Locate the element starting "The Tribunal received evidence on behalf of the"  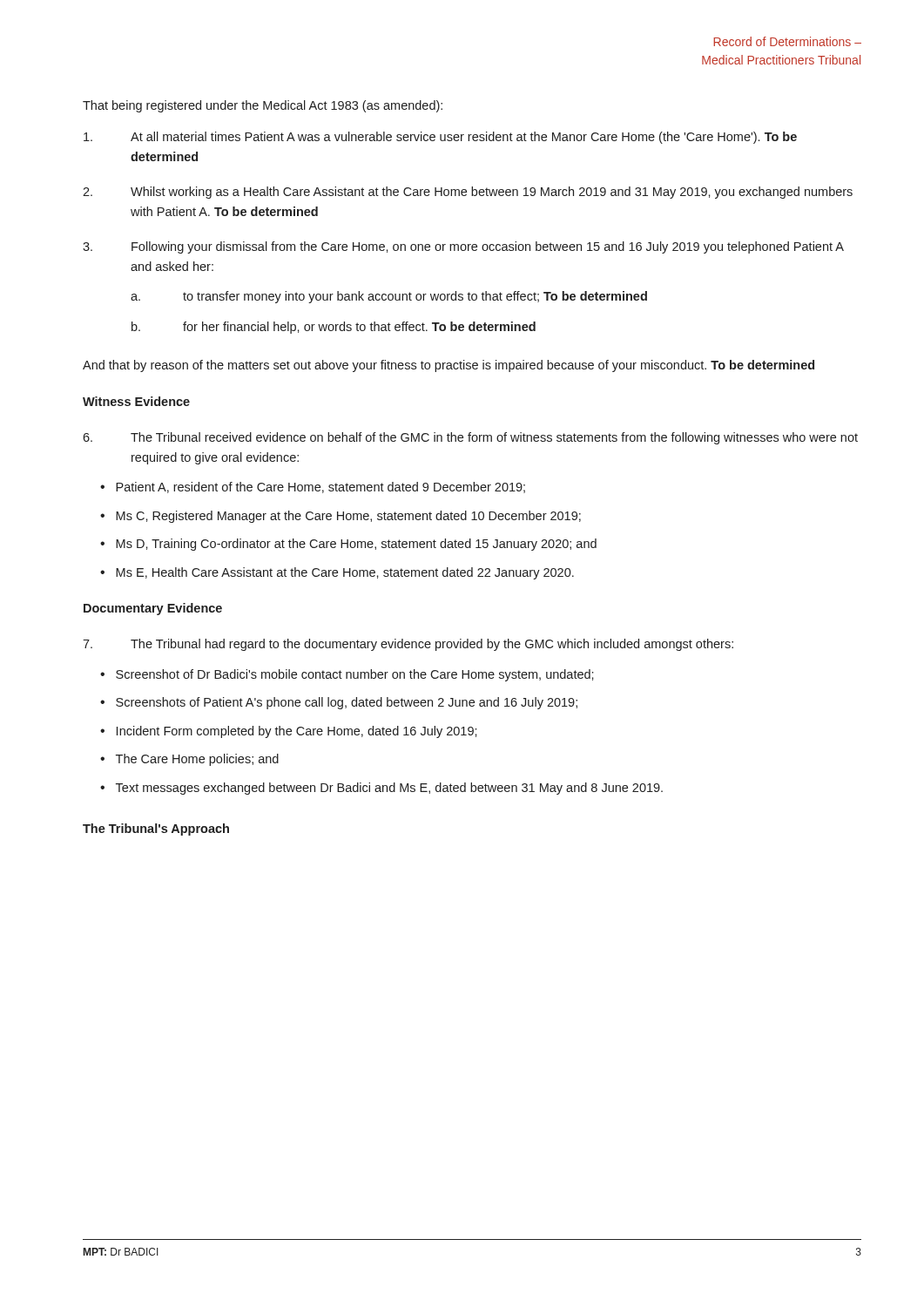[x=472, y=448]
